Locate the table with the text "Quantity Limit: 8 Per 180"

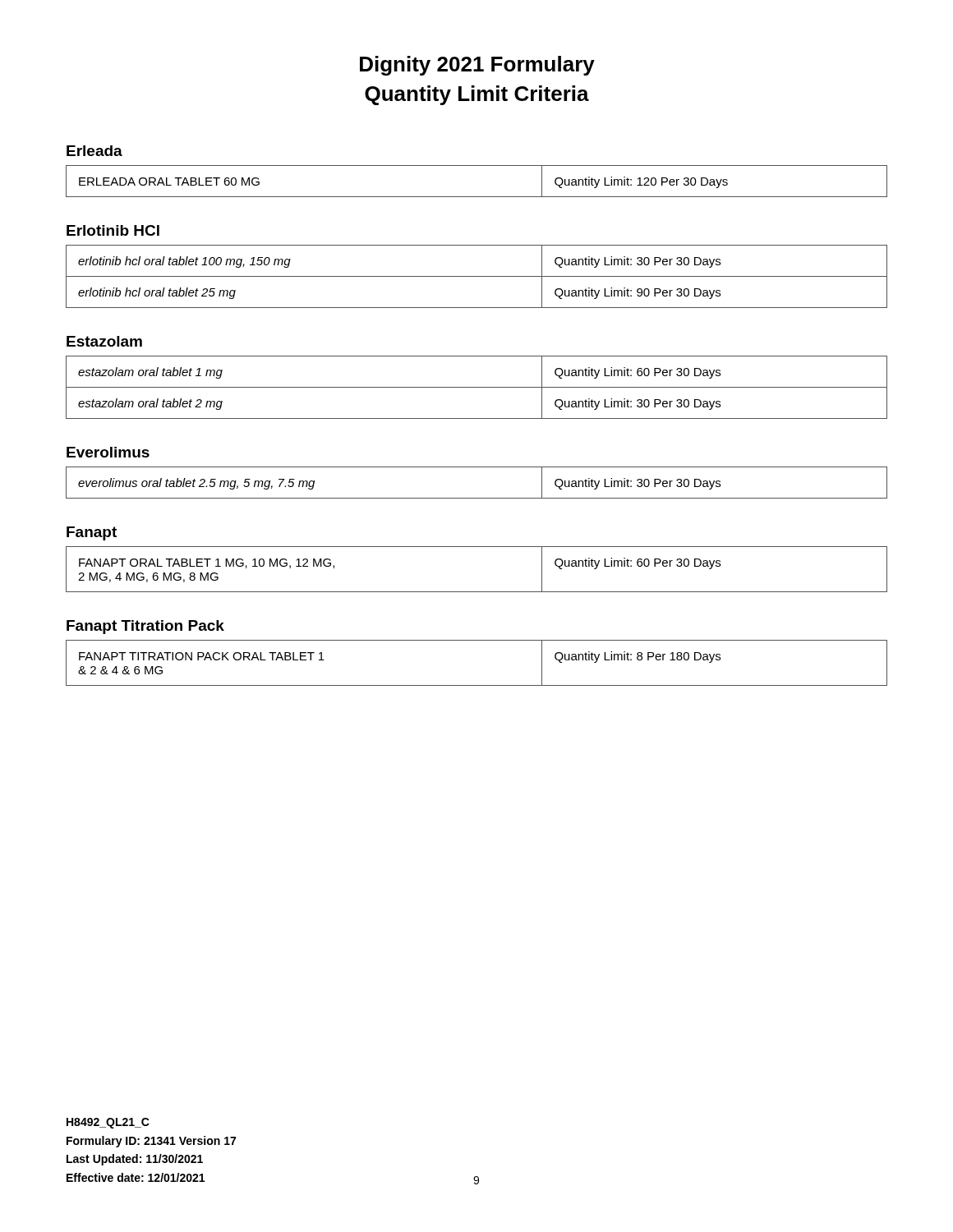476,663
